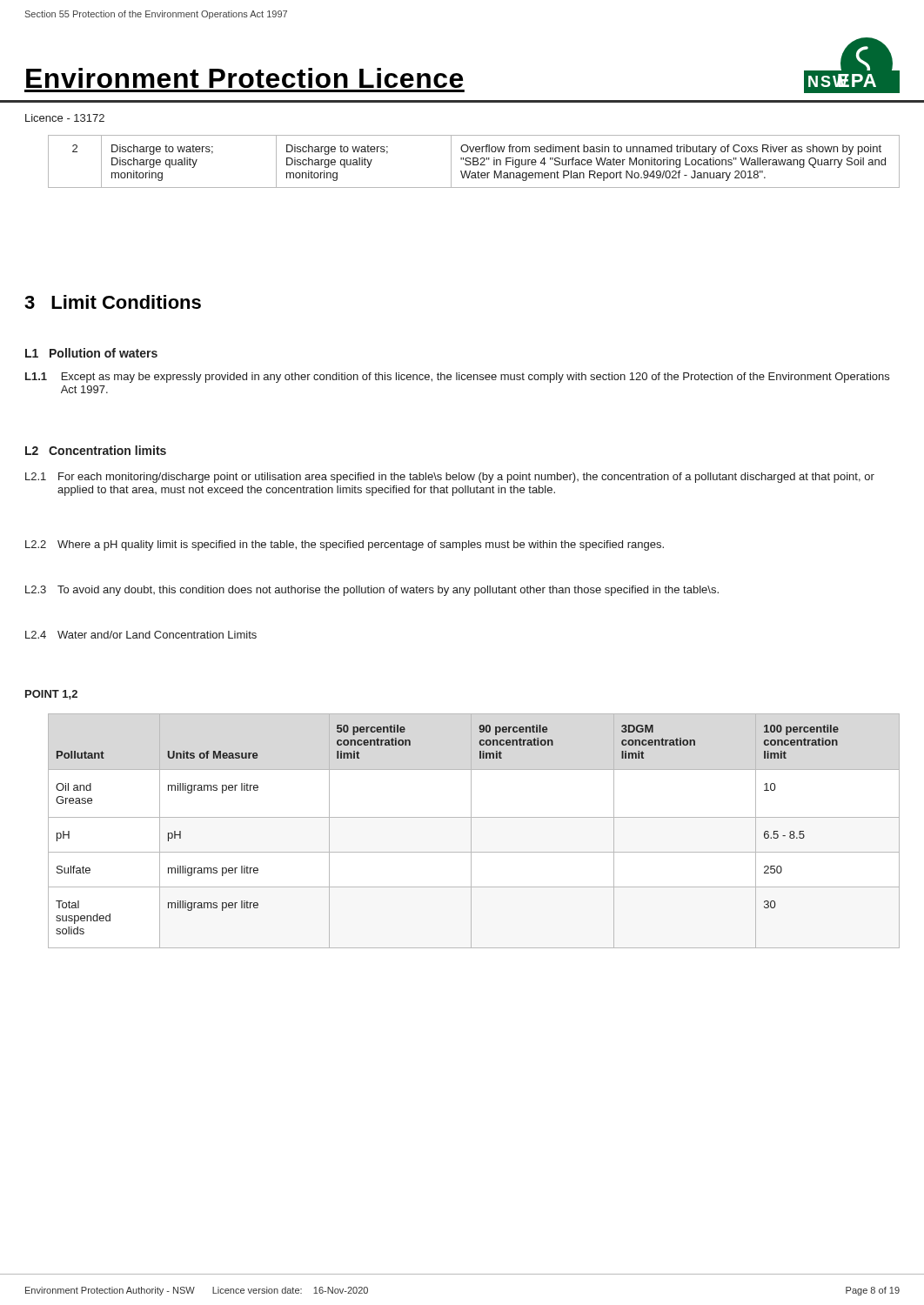Screen dimensions: 1305x924
Task: Locate the block of text that opens with "L2.1For each monitoring/discharge point or"
Action: click(x=458, y=483)
